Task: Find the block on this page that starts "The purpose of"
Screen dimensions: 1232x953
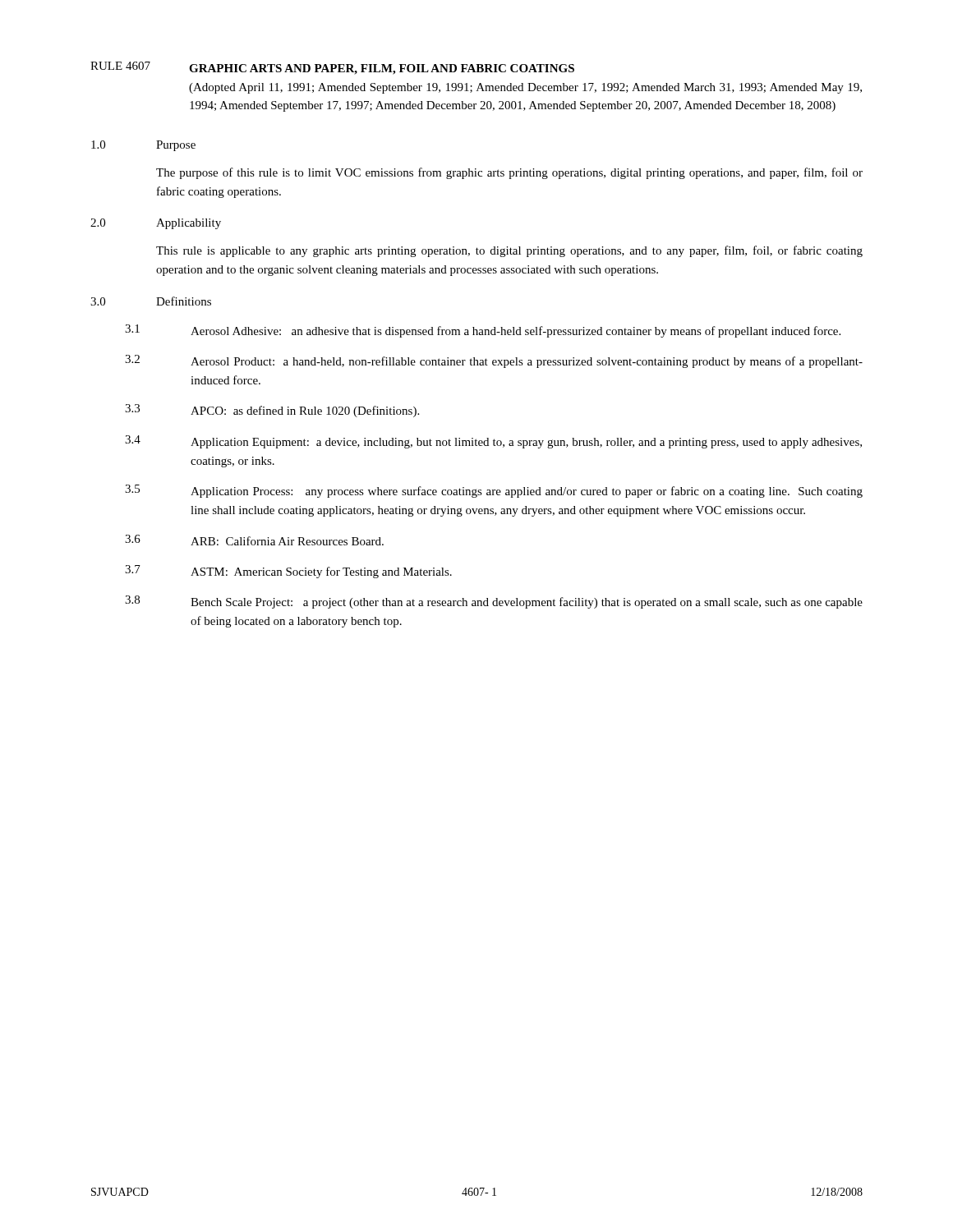Action: [509, 182]
